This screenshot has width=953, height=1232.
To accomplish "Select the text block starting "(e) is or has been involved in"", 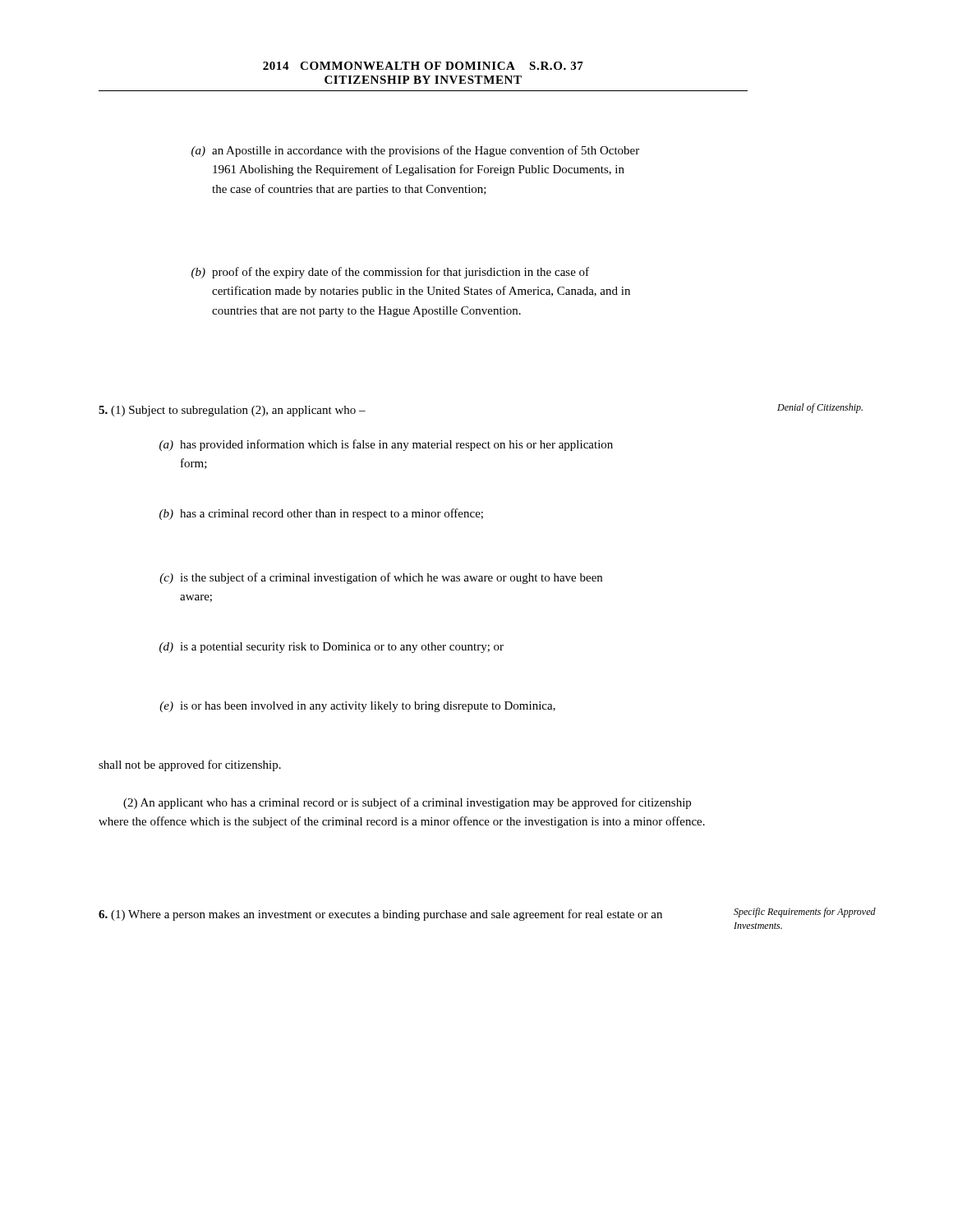I will click(x=382, y=706).
